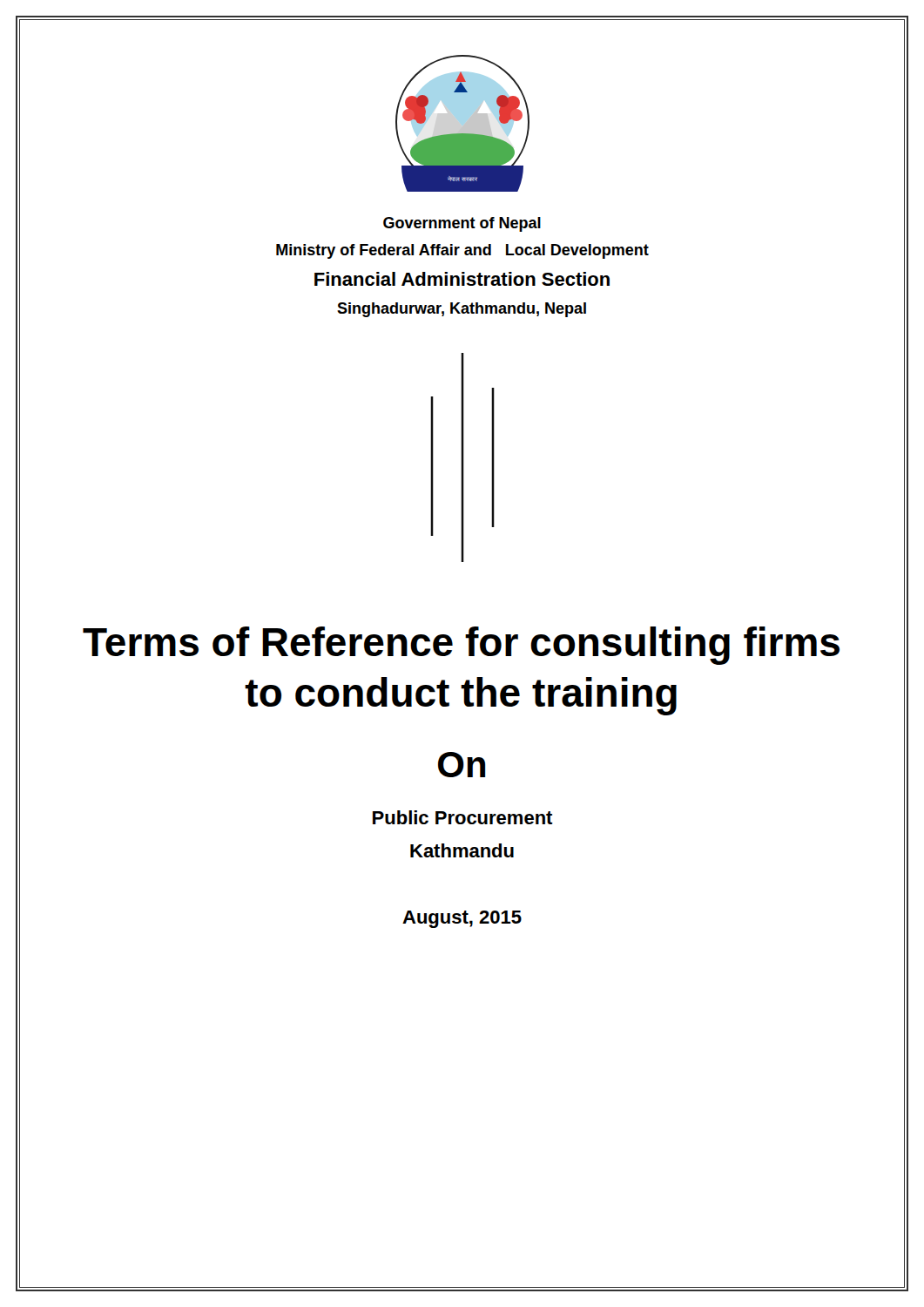Image resolution: width=924 pixels, height=1307 pixels.
Task: Locate the region starting "Singhadurwar, Kathmandu, Nepal"
Action: [462, 308]
